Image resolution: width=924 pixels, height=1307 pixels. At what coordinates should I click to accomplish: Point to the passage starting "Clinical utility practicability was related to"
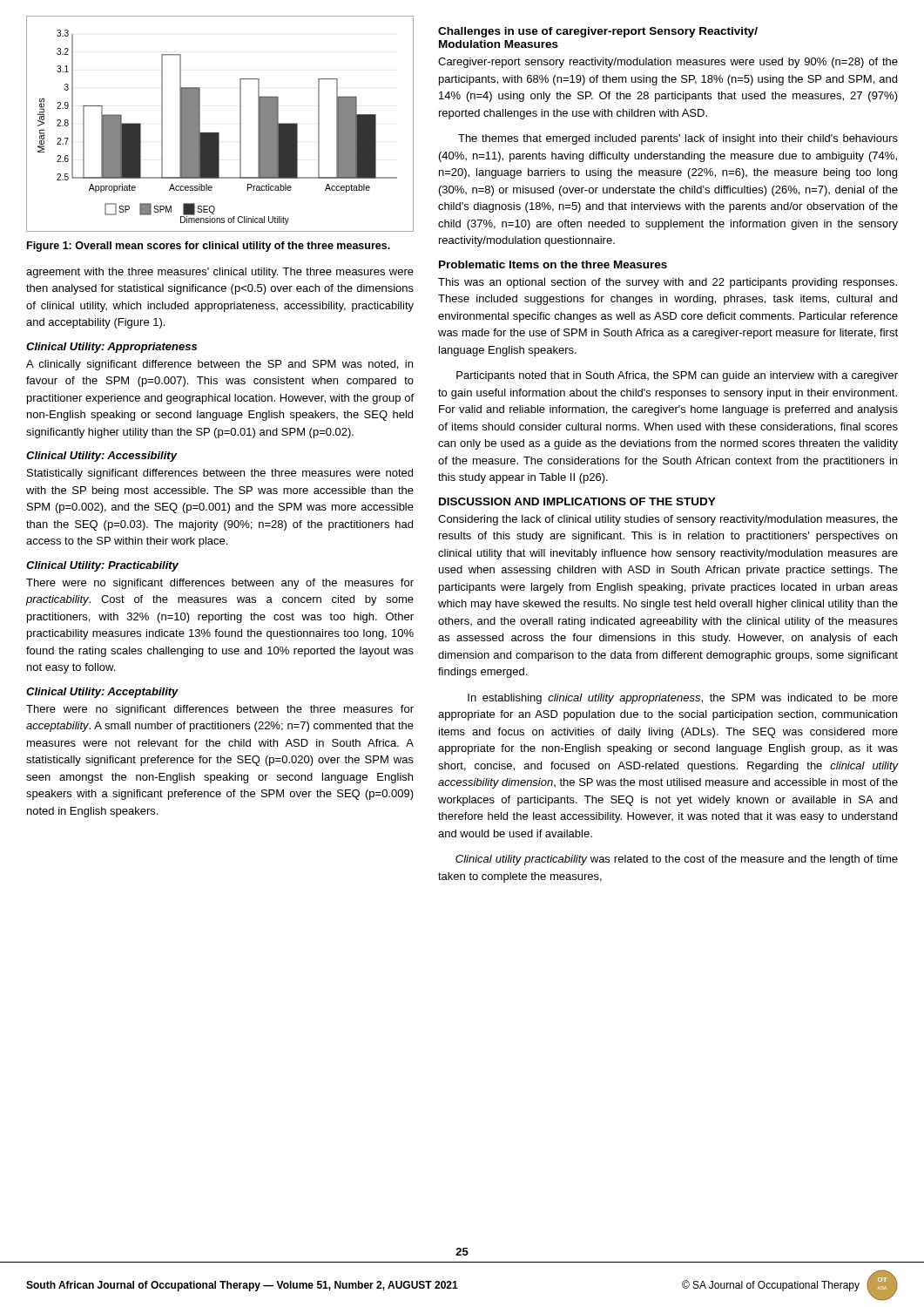click(x=668, y=867)
